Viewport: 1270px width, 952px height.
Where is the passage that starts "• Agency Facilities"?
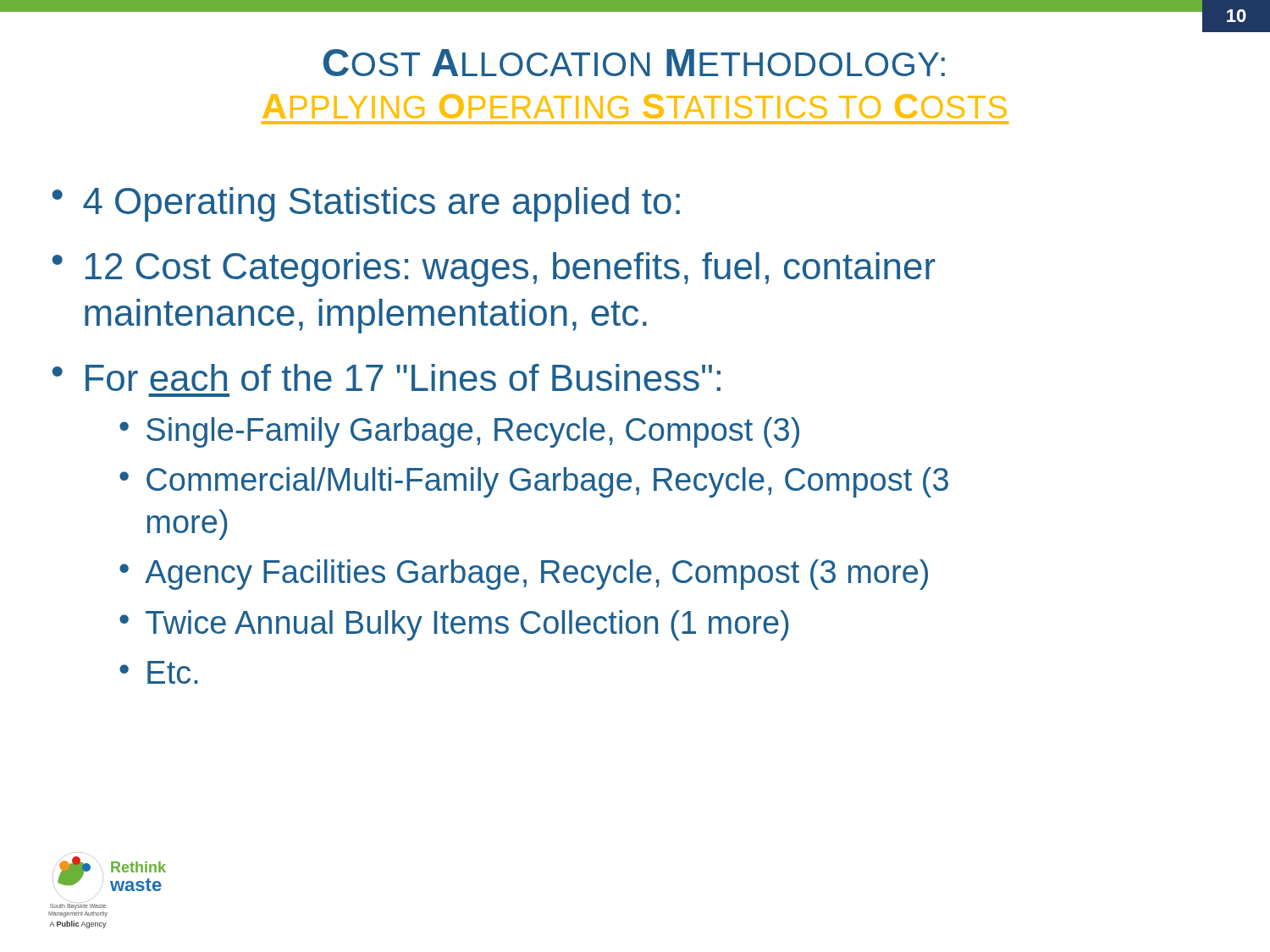[x=524, y=573]
